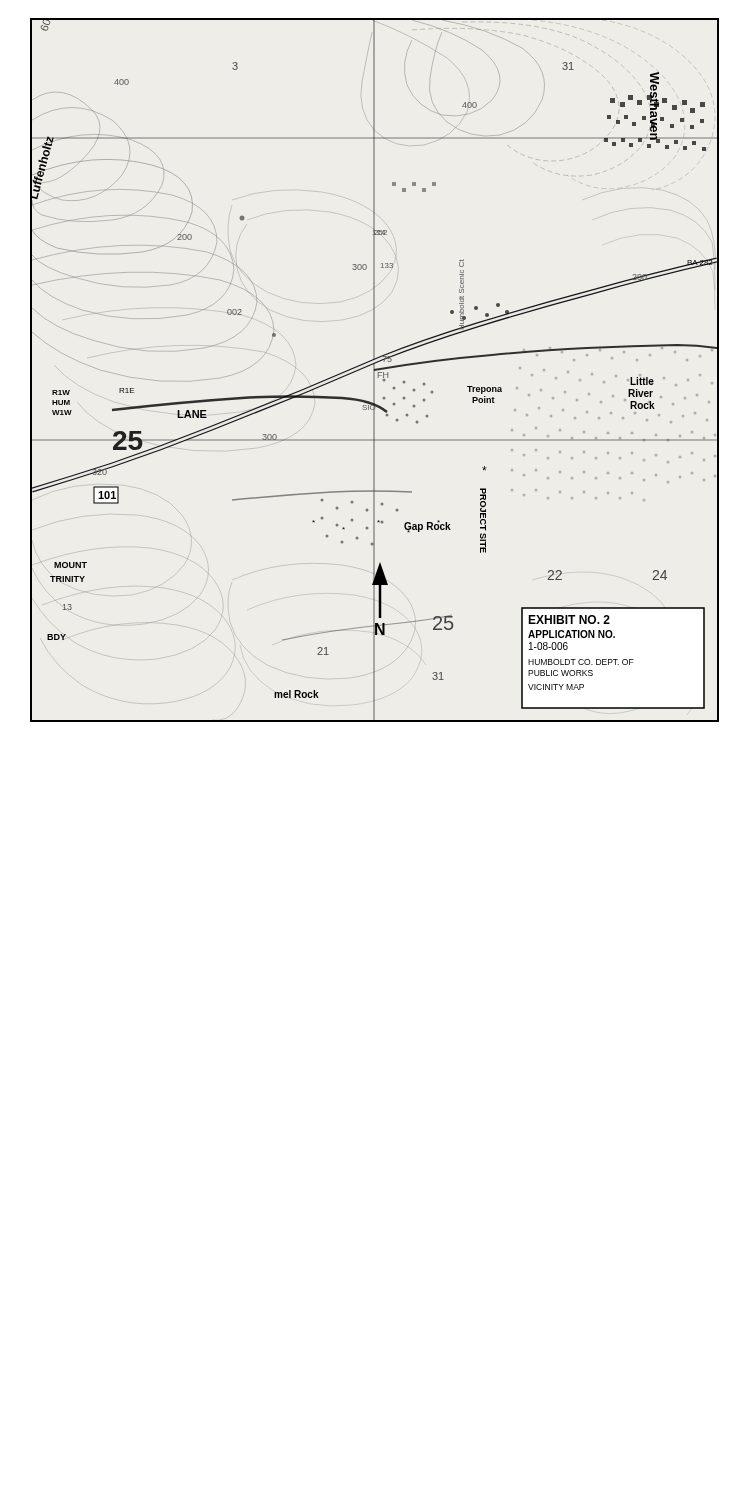
Task: Click on the map
Action: pyautogui.click(x=375, y=370)
